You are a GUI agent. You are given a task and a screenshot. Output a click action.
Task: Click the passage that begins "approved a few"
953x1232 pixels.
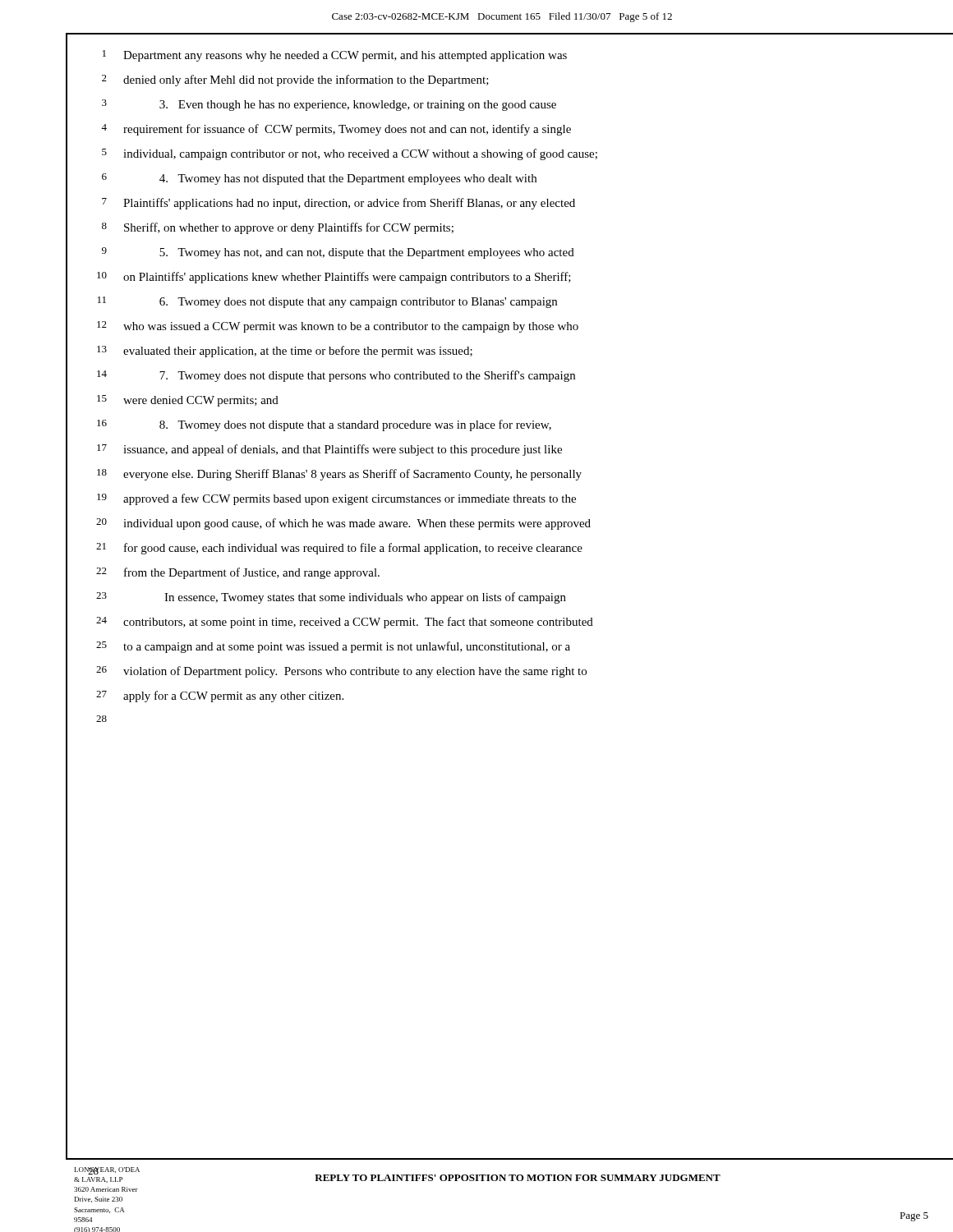(x=350, y=499)
